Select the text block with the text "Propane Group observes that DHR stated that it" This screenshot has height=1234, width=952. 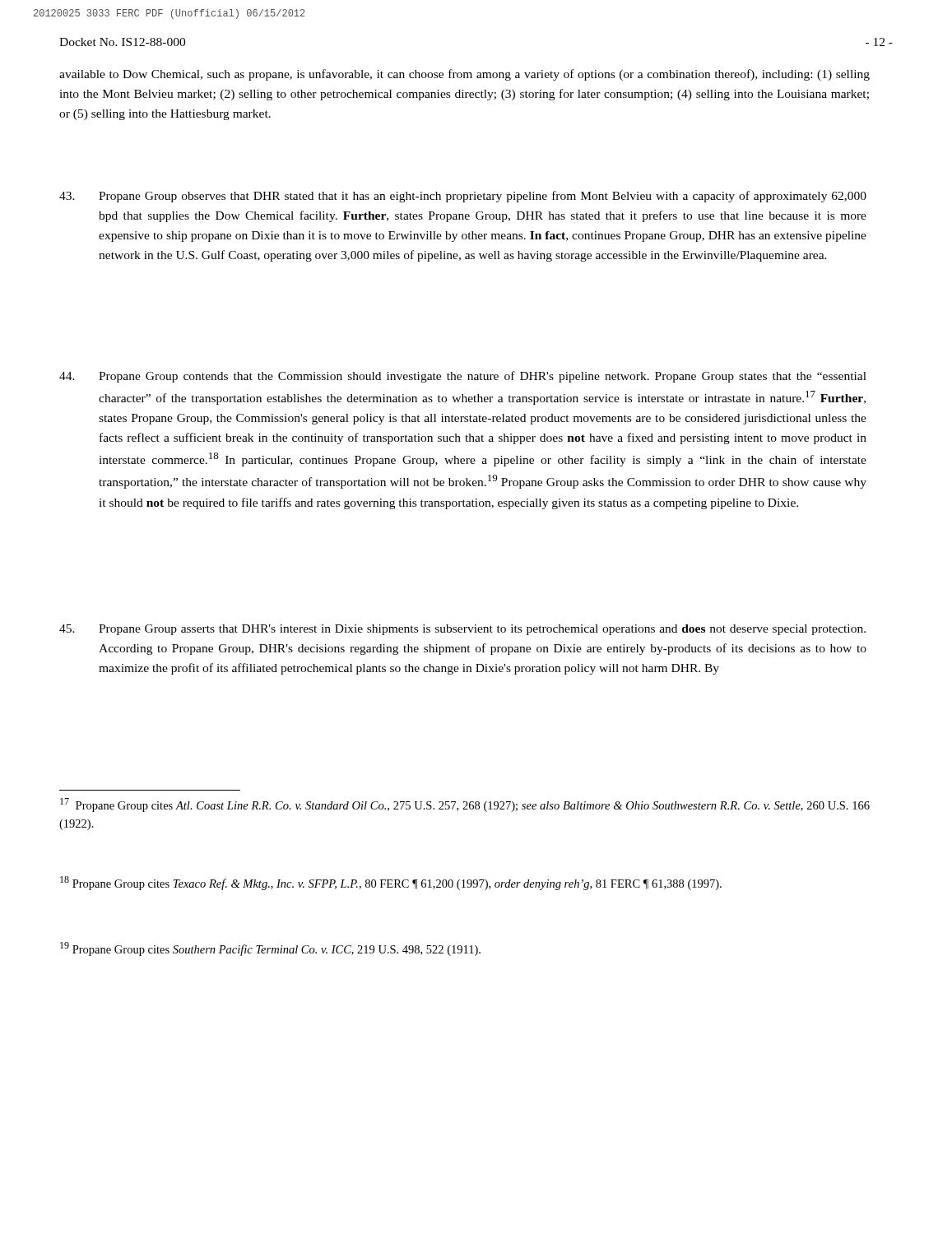coord(463,225)
